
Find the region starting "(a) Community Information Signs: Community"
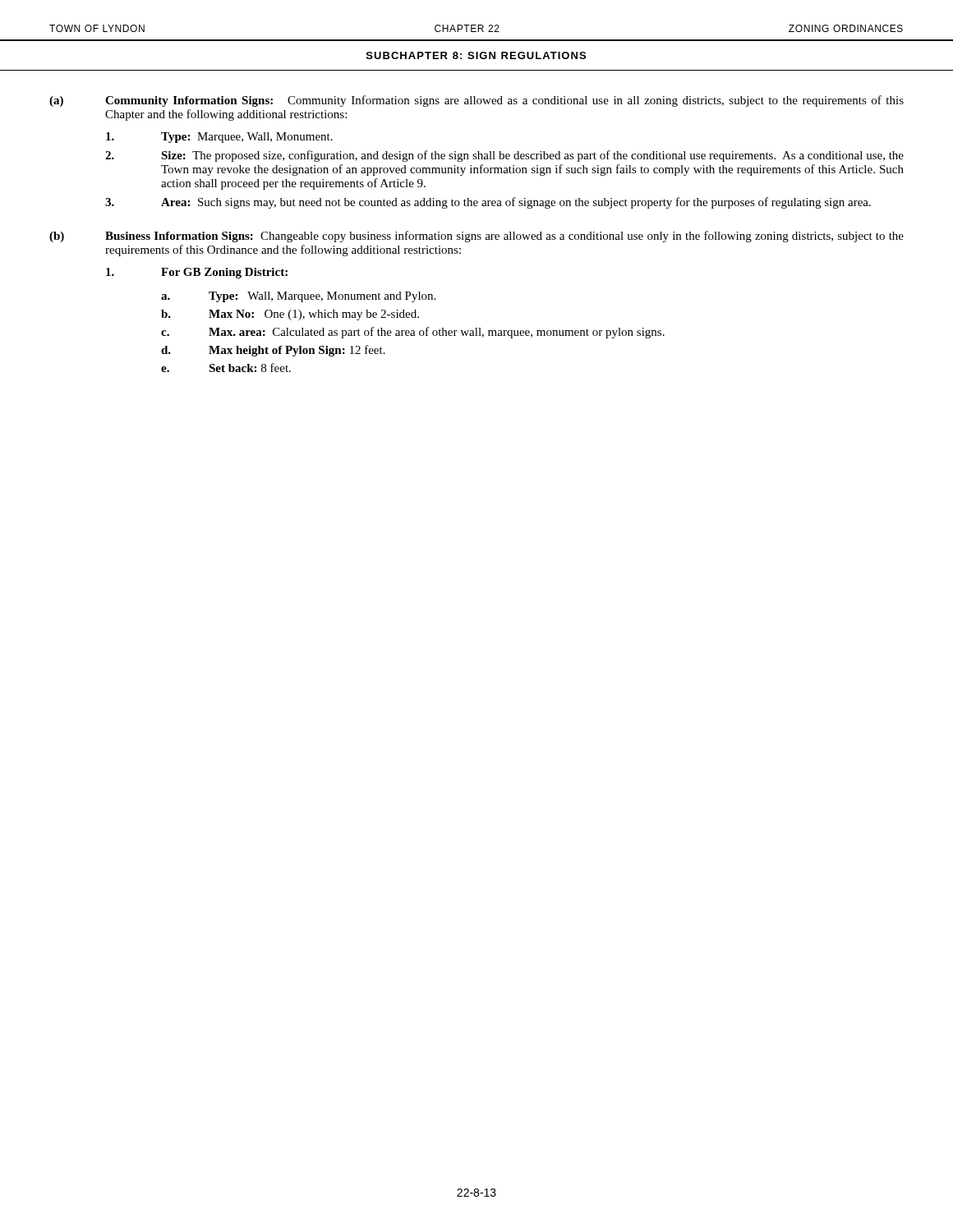tap(476, 154)
